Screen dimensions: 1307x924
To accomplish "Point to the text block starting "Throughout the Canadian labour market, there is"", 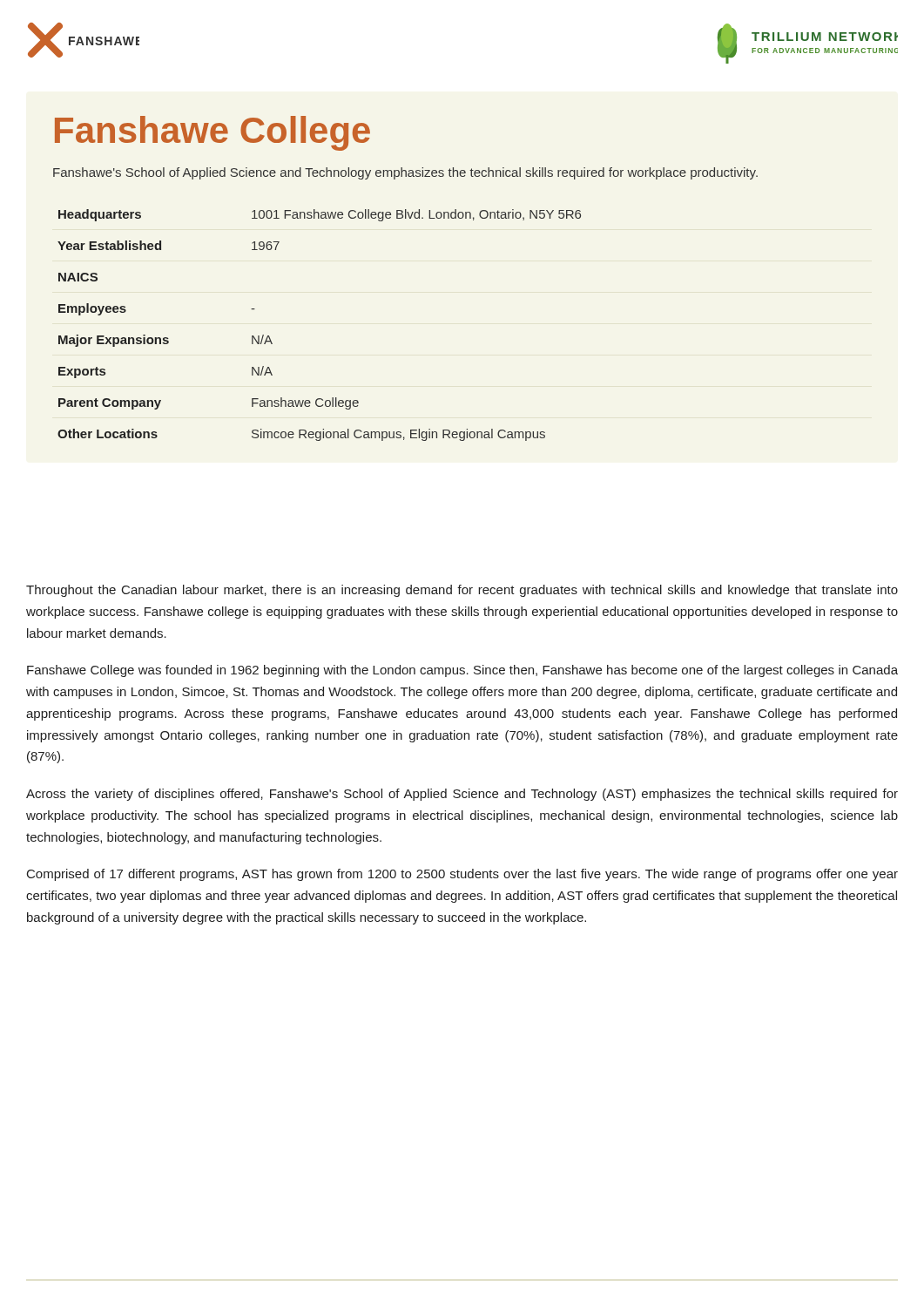I will (x=462, y=612).
